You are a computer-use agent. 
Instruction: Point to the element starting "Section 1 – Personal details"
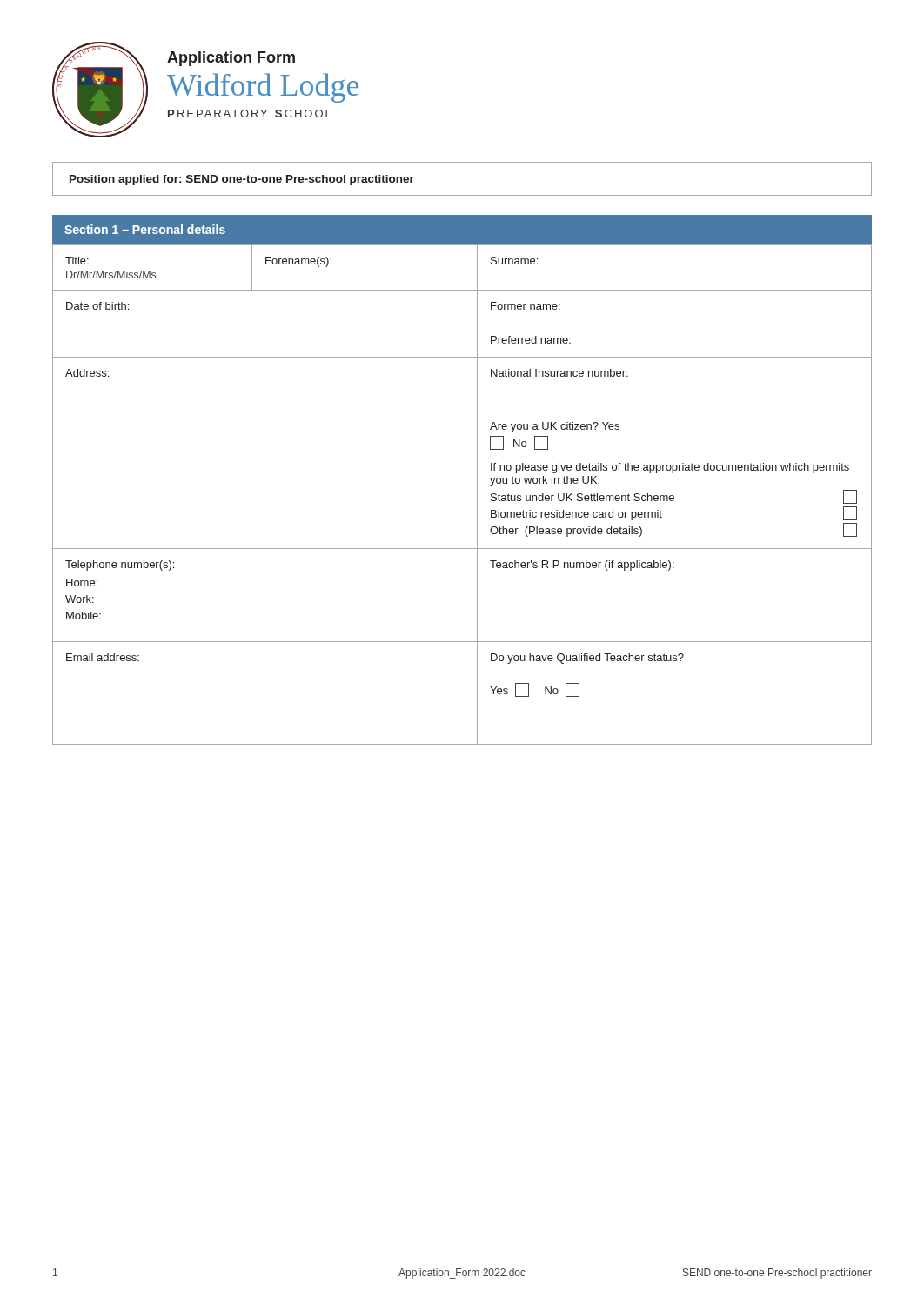tap(145, 230)
